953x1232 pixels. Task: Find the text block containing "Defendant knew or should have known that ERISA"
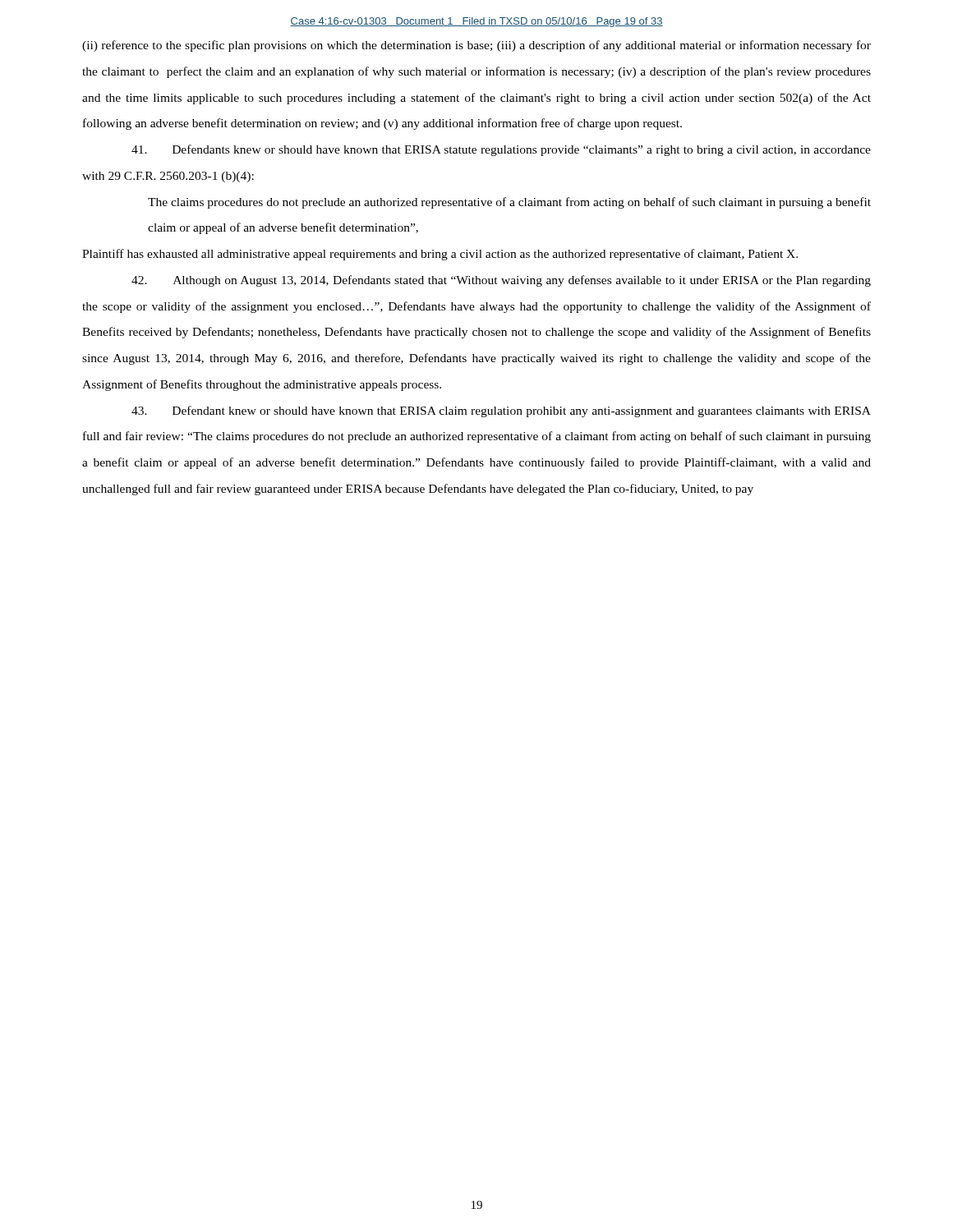coord(476,449)
